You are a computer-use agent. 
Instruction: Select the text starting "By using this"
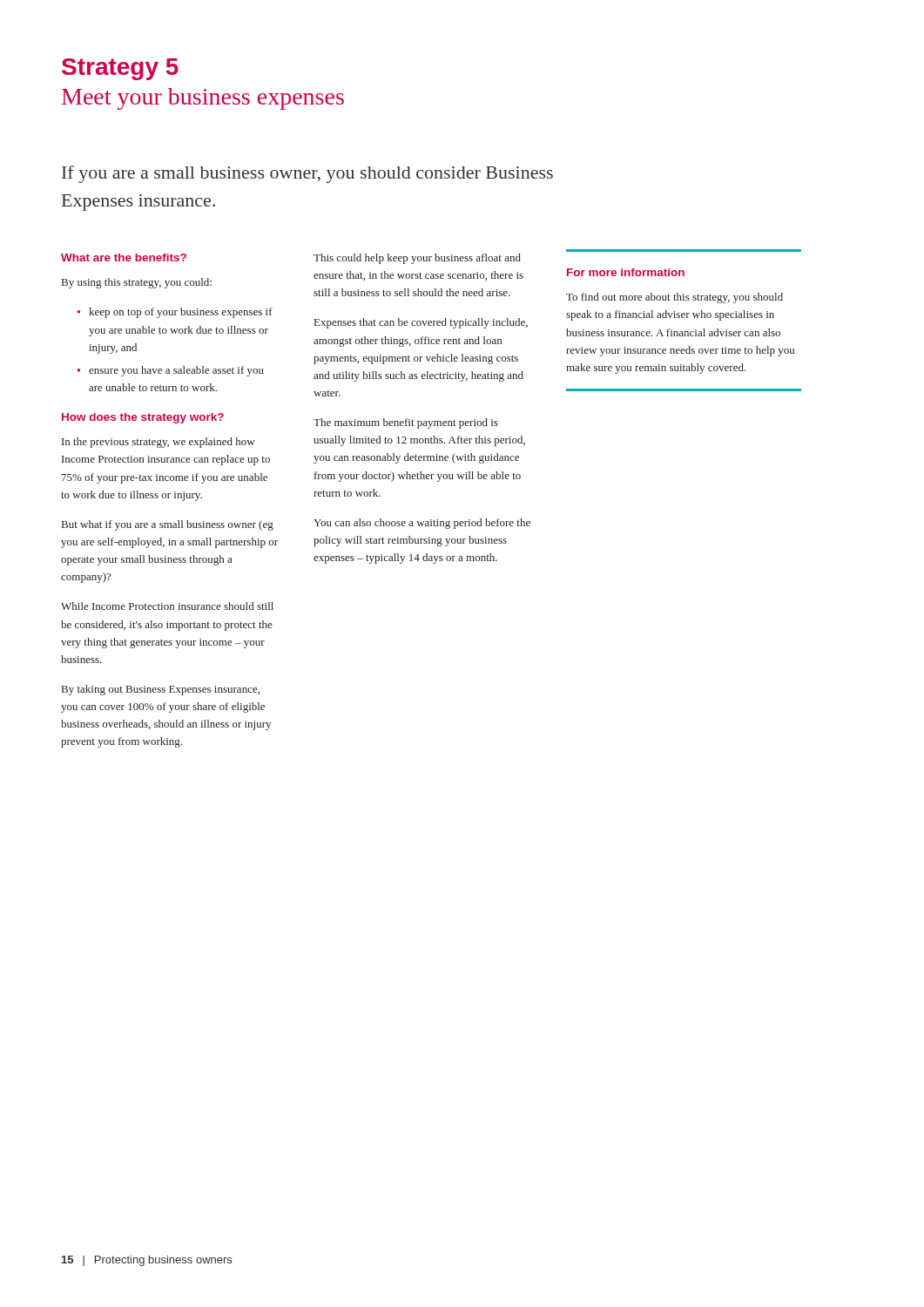coord(137,282)
